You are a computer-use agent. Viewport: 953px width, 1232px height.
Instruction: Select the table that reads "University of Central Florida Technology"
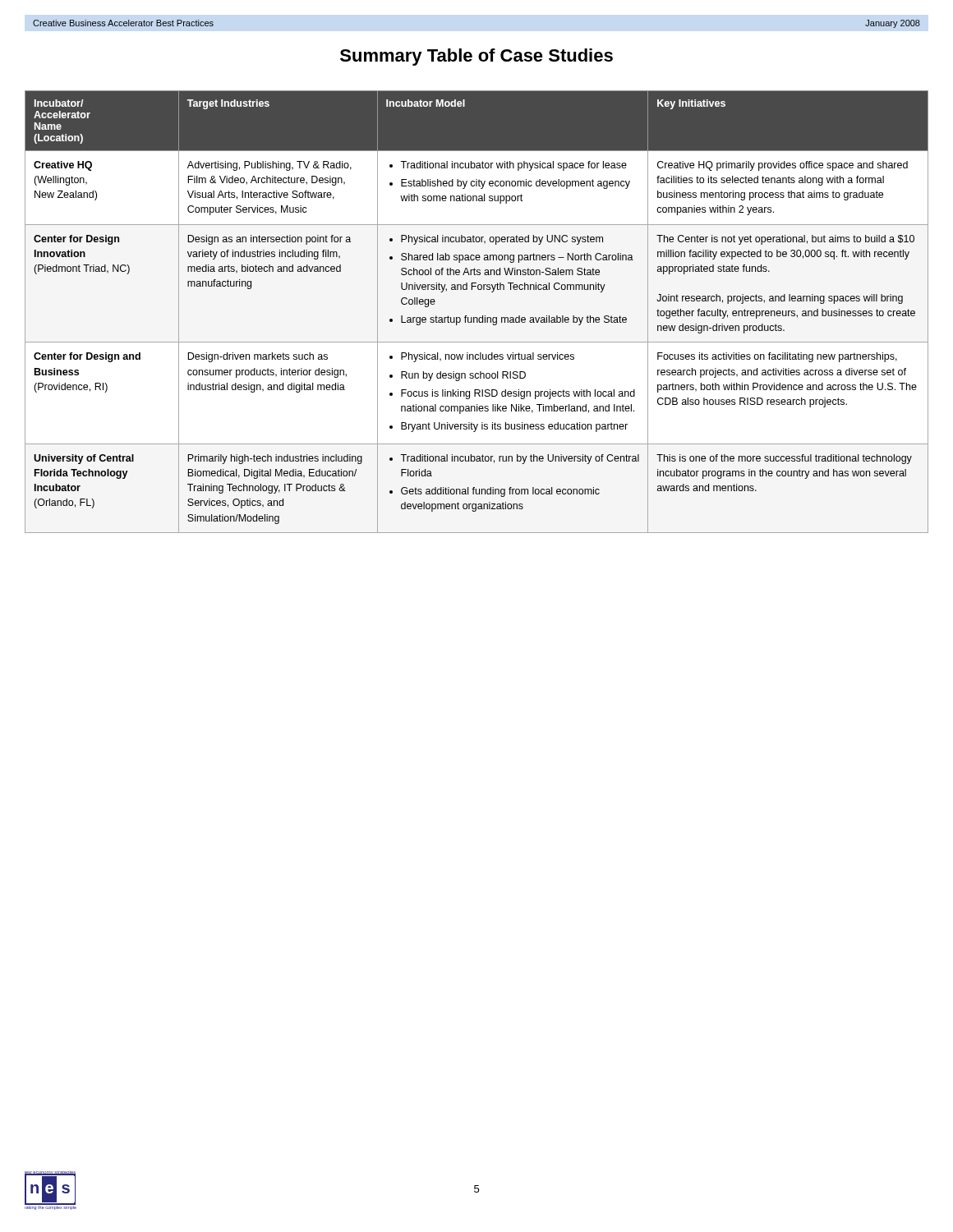tap(476, 312)
